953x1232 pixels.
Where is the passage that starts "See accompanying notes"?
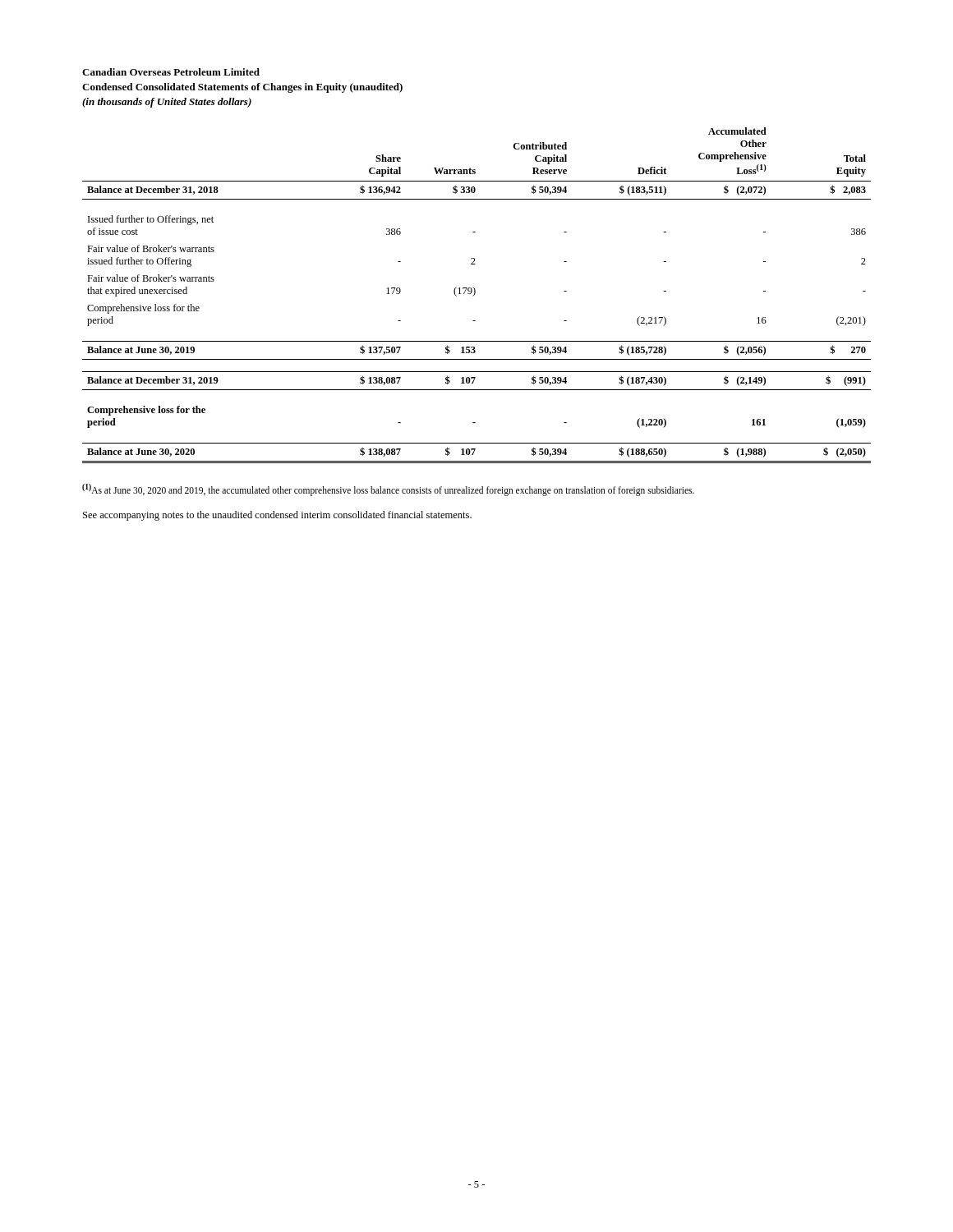pyautogui.click(x=277, y=515)
